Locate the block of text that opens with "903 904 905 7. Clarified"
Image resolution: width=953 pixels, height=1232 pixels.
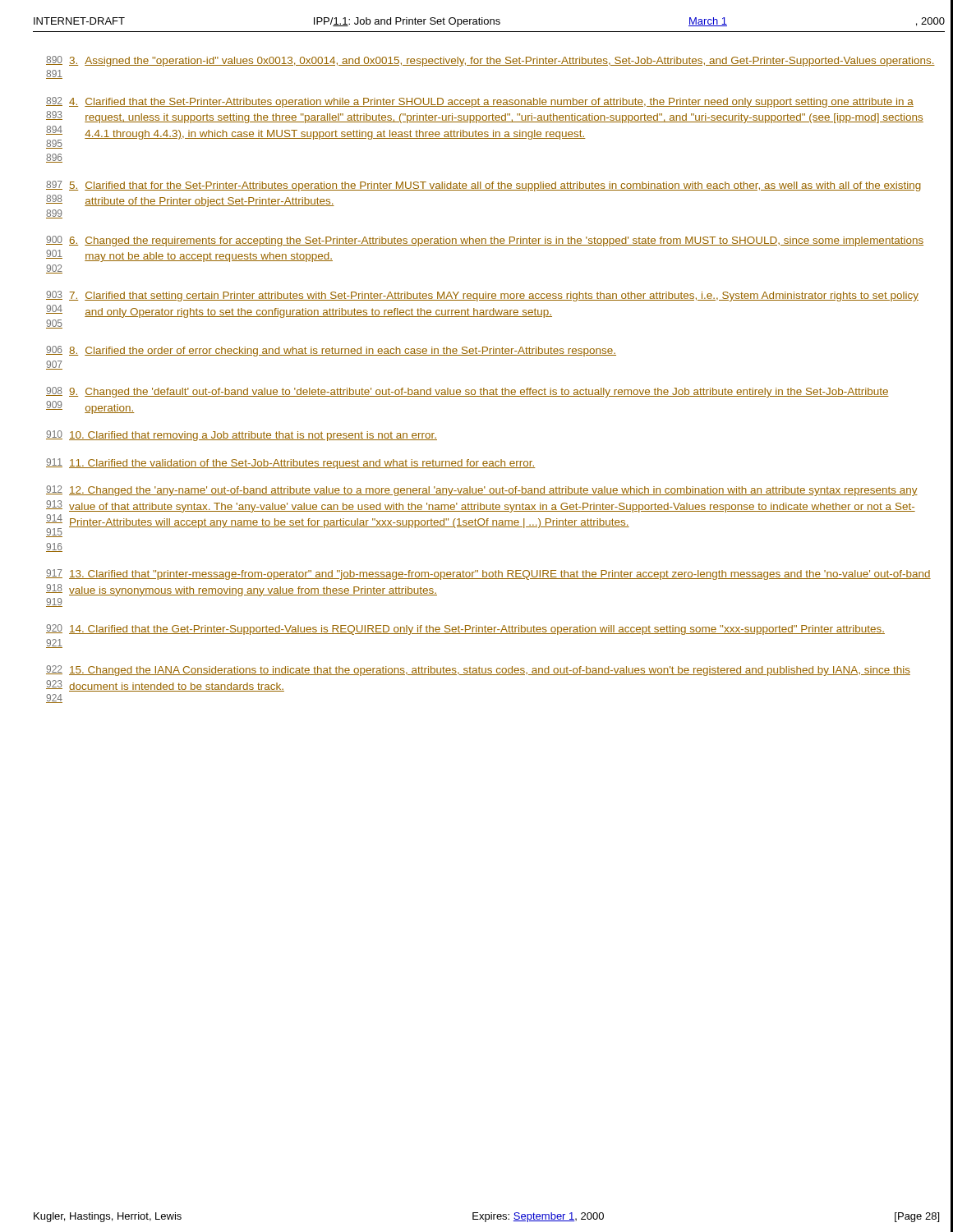486,309
